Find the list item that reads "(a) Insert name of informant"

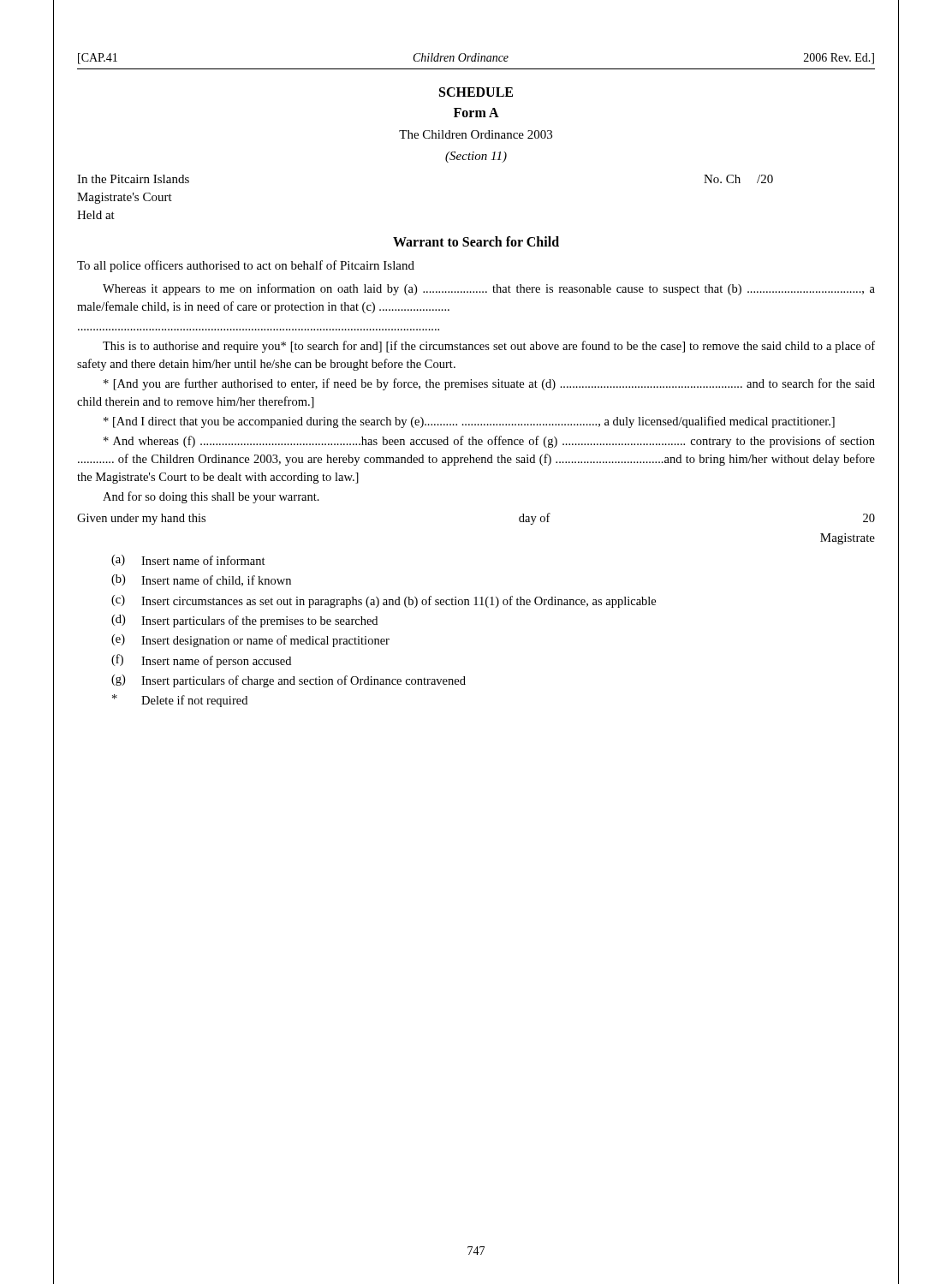[188, 561]
